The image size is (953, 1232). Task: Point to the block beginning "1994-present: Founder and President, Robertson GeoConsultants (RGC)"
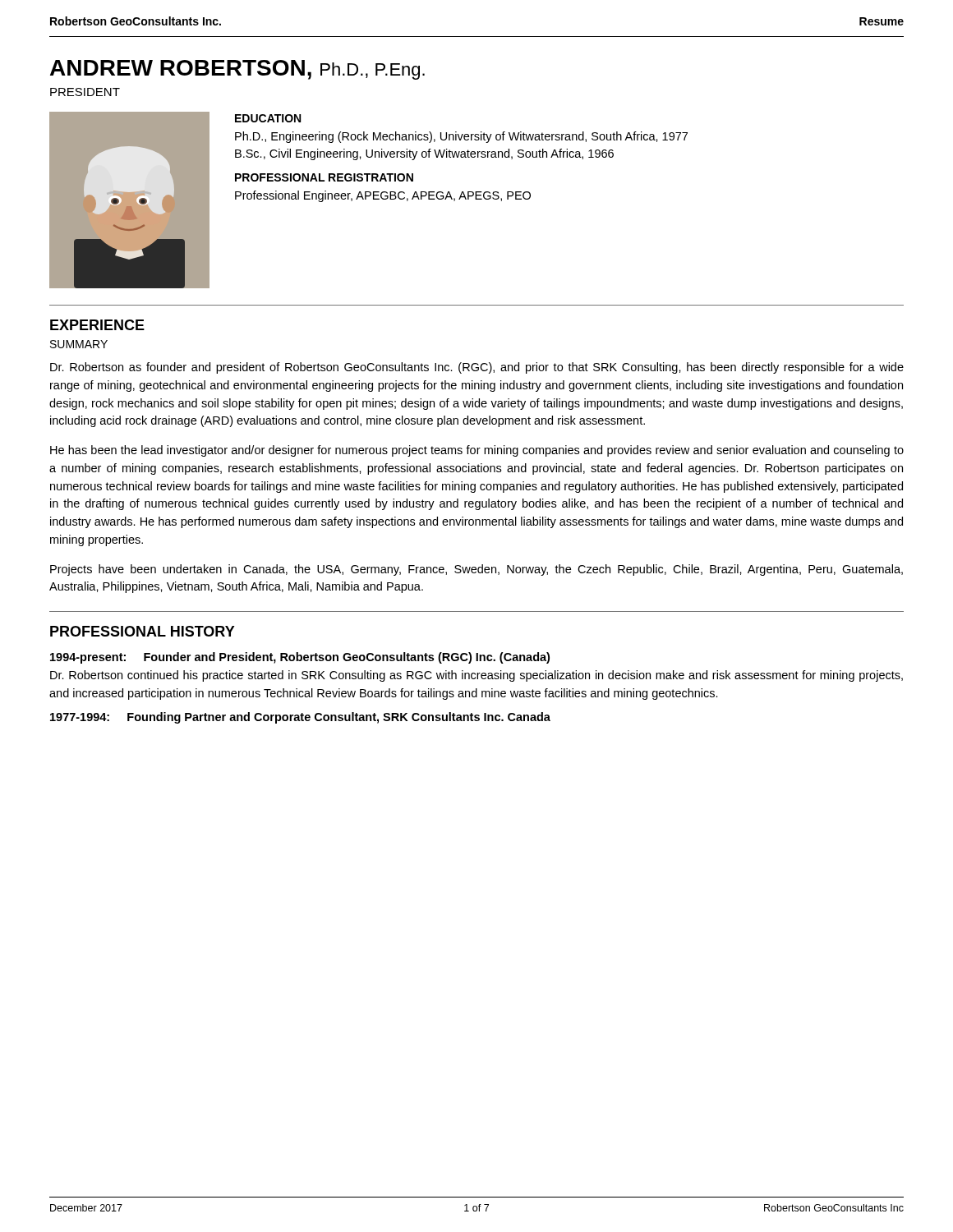[476, 675]
